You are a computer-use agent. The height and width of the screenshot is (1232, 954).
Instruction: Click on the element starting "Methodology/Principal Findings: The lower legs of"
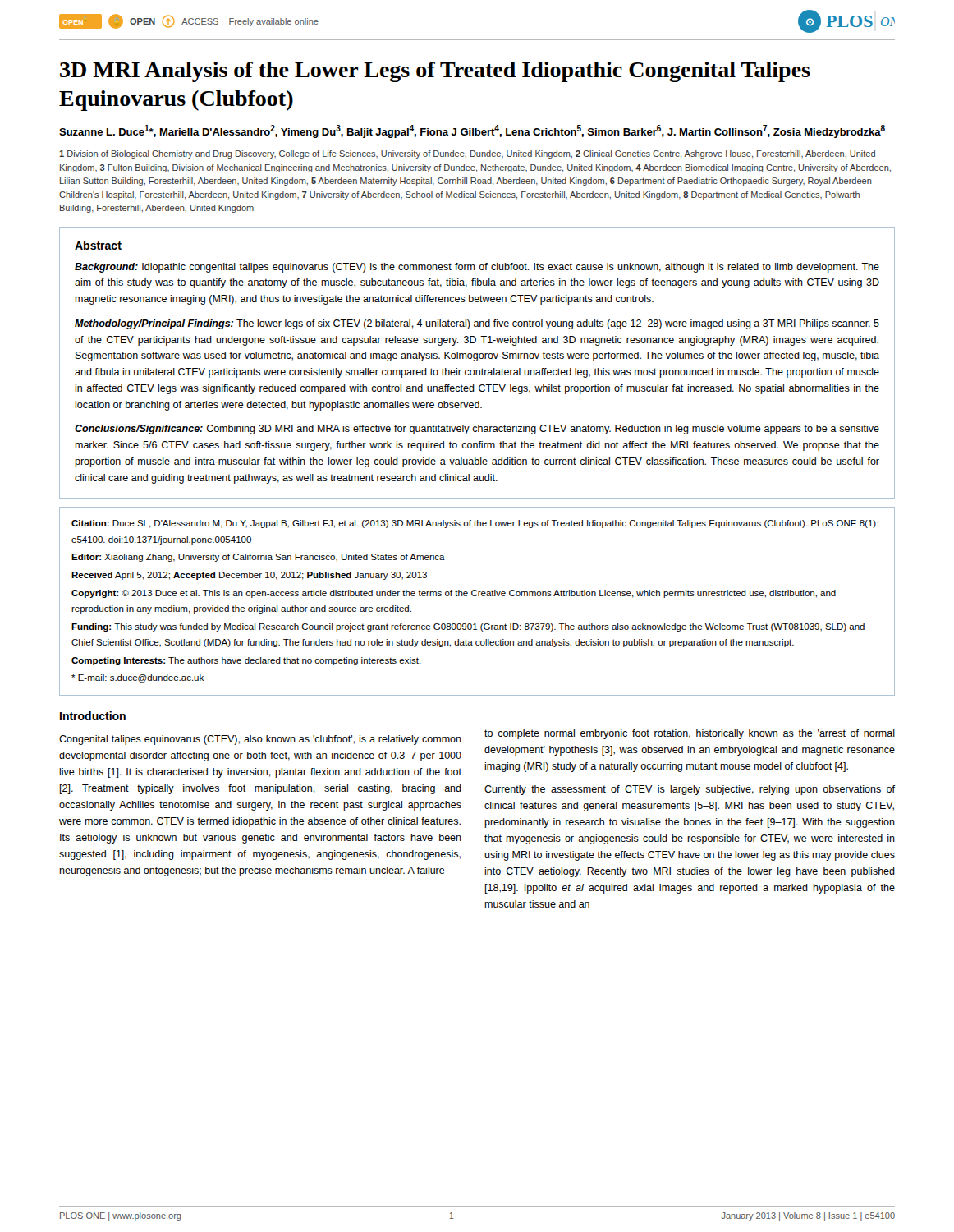(x=477, y=364)
